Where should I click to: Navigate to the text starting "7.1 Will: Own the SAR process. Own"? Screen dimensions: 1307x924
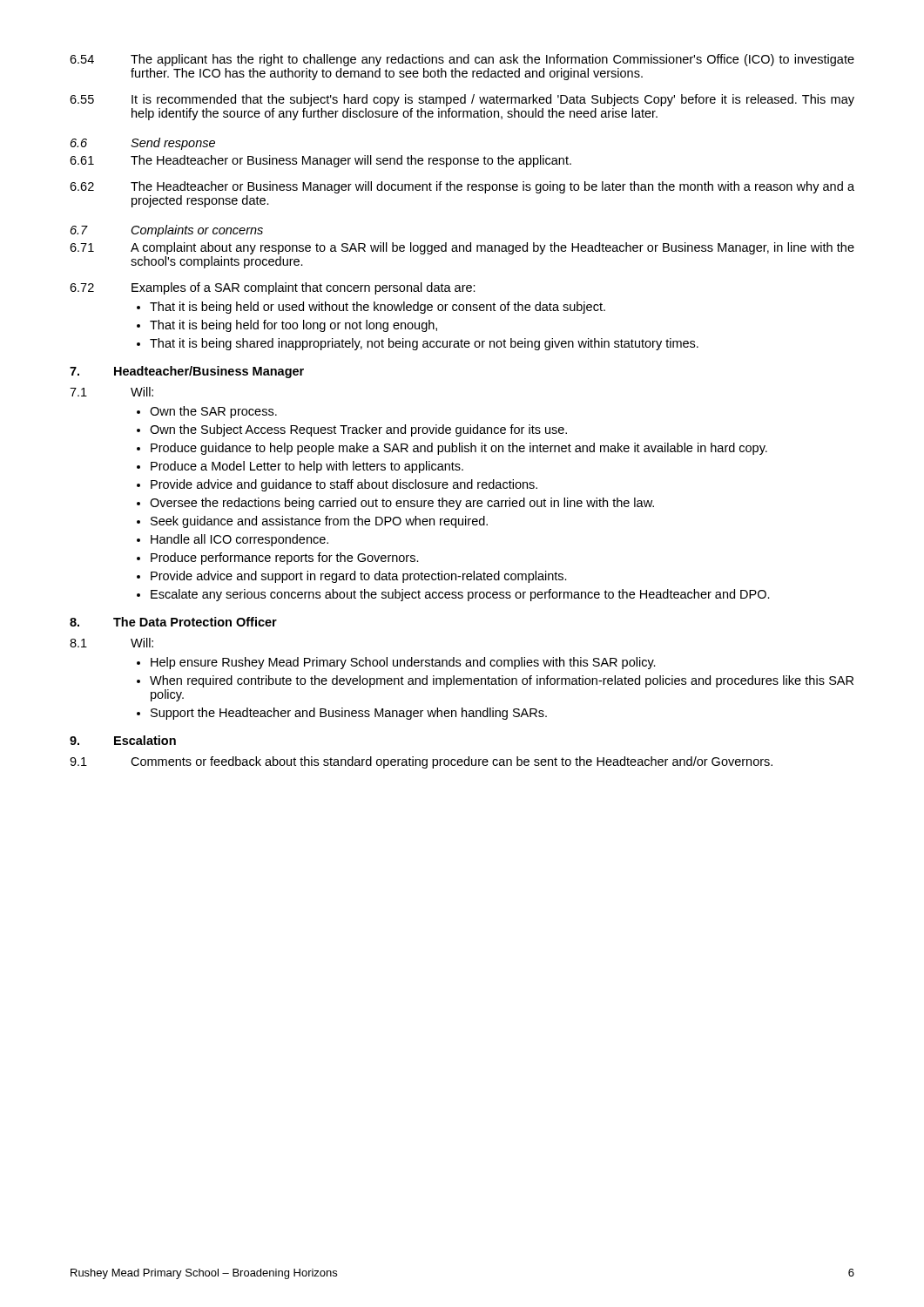[x=462, y=496]
